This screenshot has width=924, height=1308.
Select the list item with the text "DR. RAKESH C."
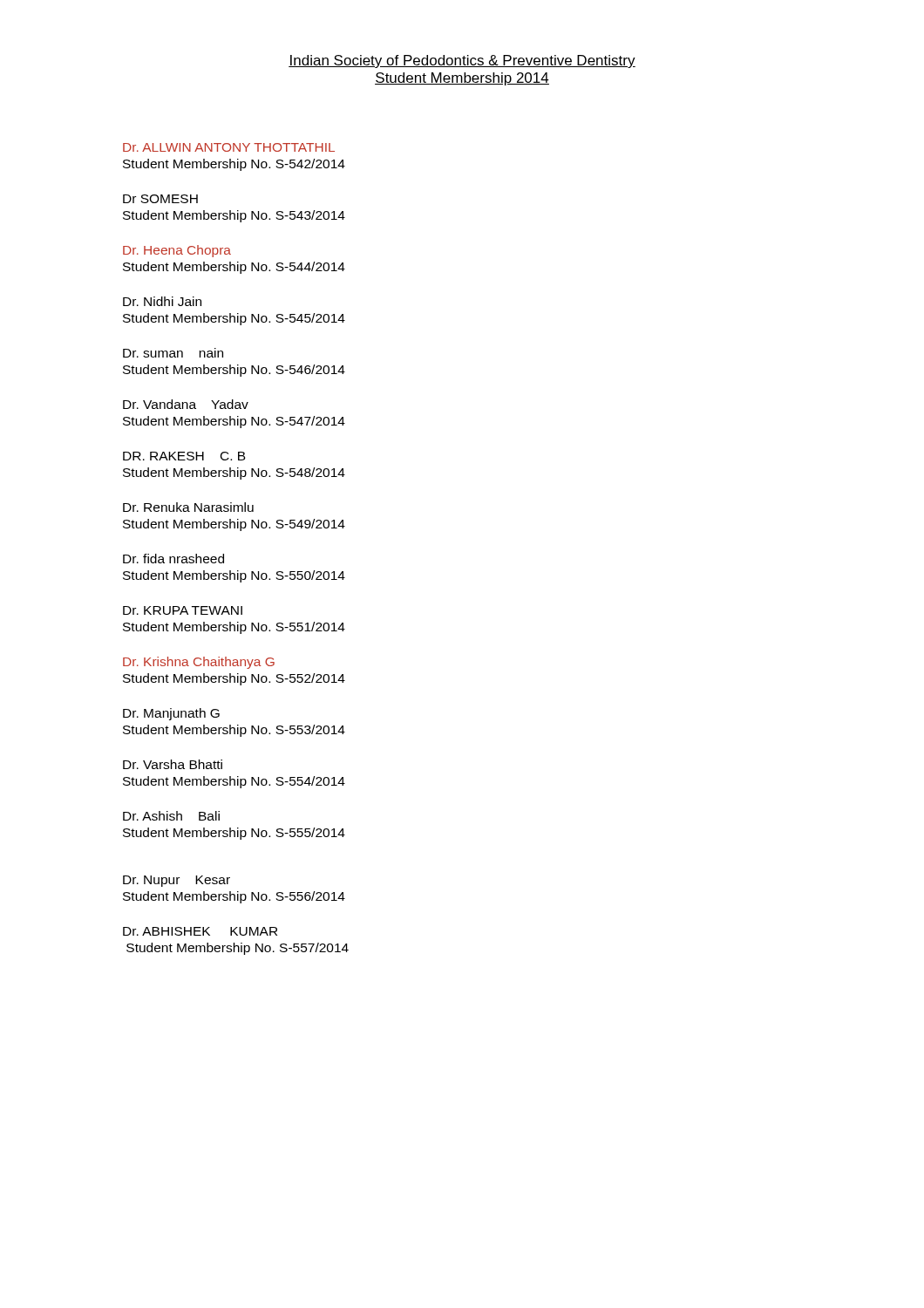[x=184, y=456]
